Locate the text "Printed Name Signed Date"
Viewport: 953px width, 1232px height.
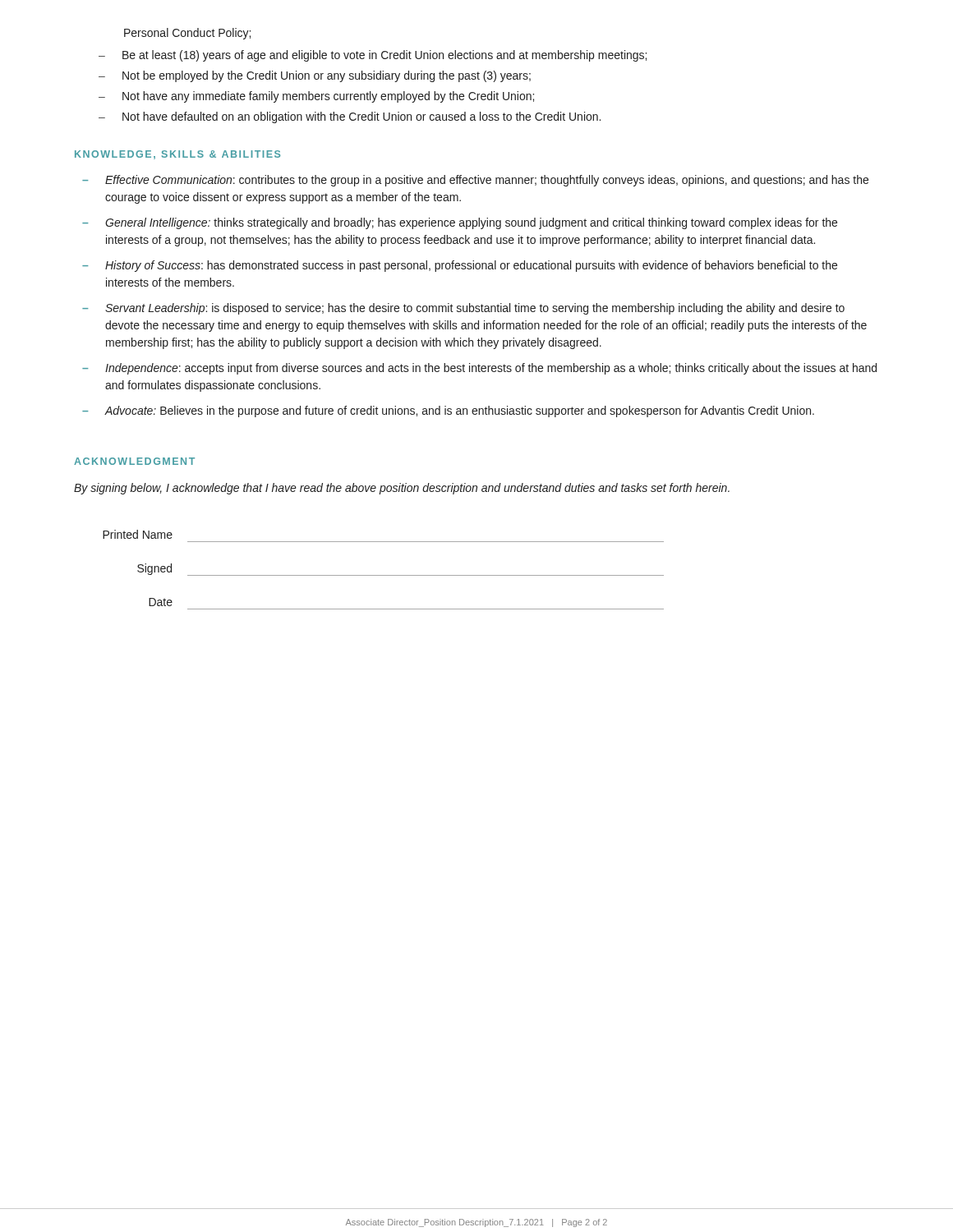476,568
